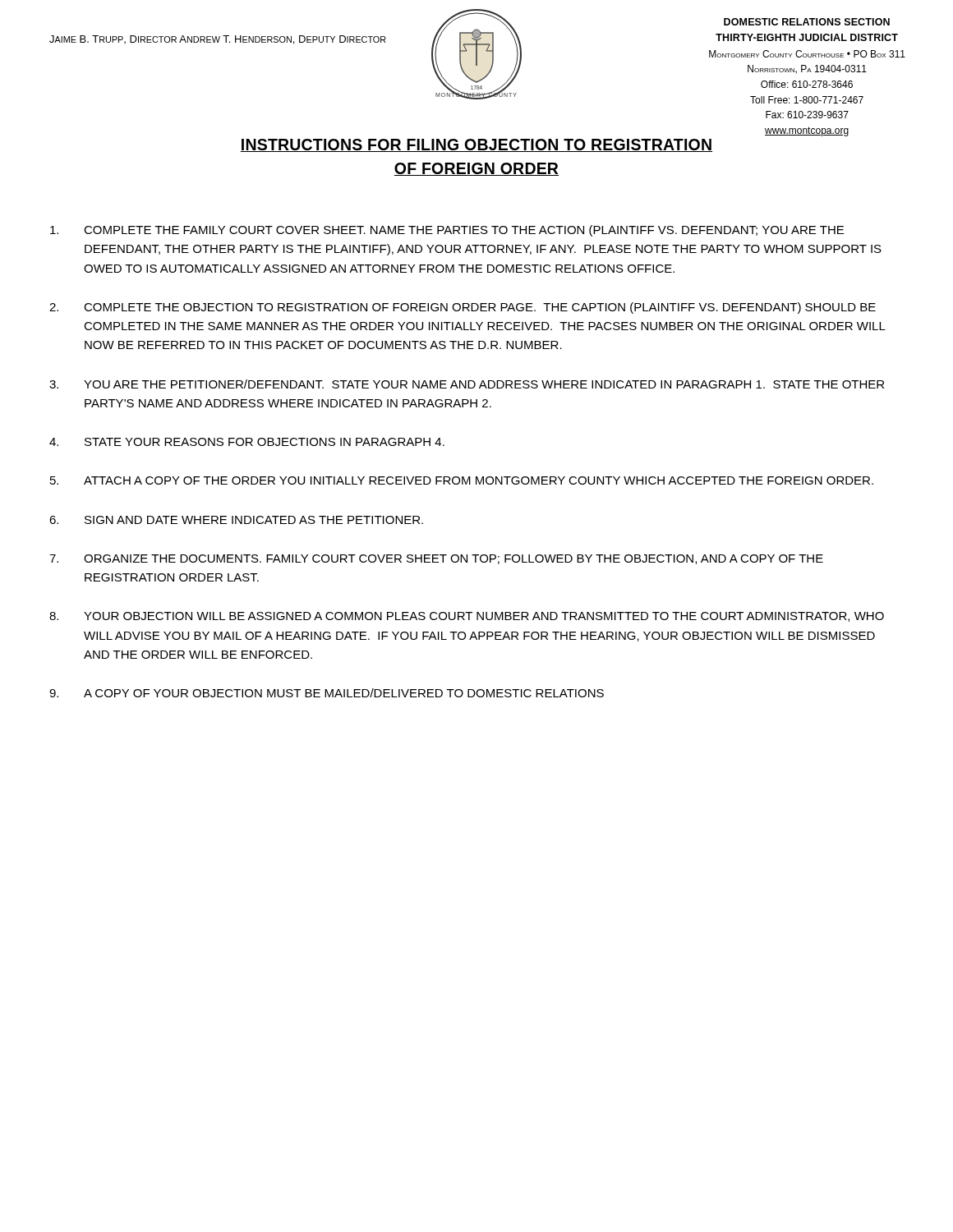Point to the block beginning "9. A COPY OF YOUR OBJECTION MUST BE"
The width and height of the screenshot is (953, 1232).
pos(327,693)
